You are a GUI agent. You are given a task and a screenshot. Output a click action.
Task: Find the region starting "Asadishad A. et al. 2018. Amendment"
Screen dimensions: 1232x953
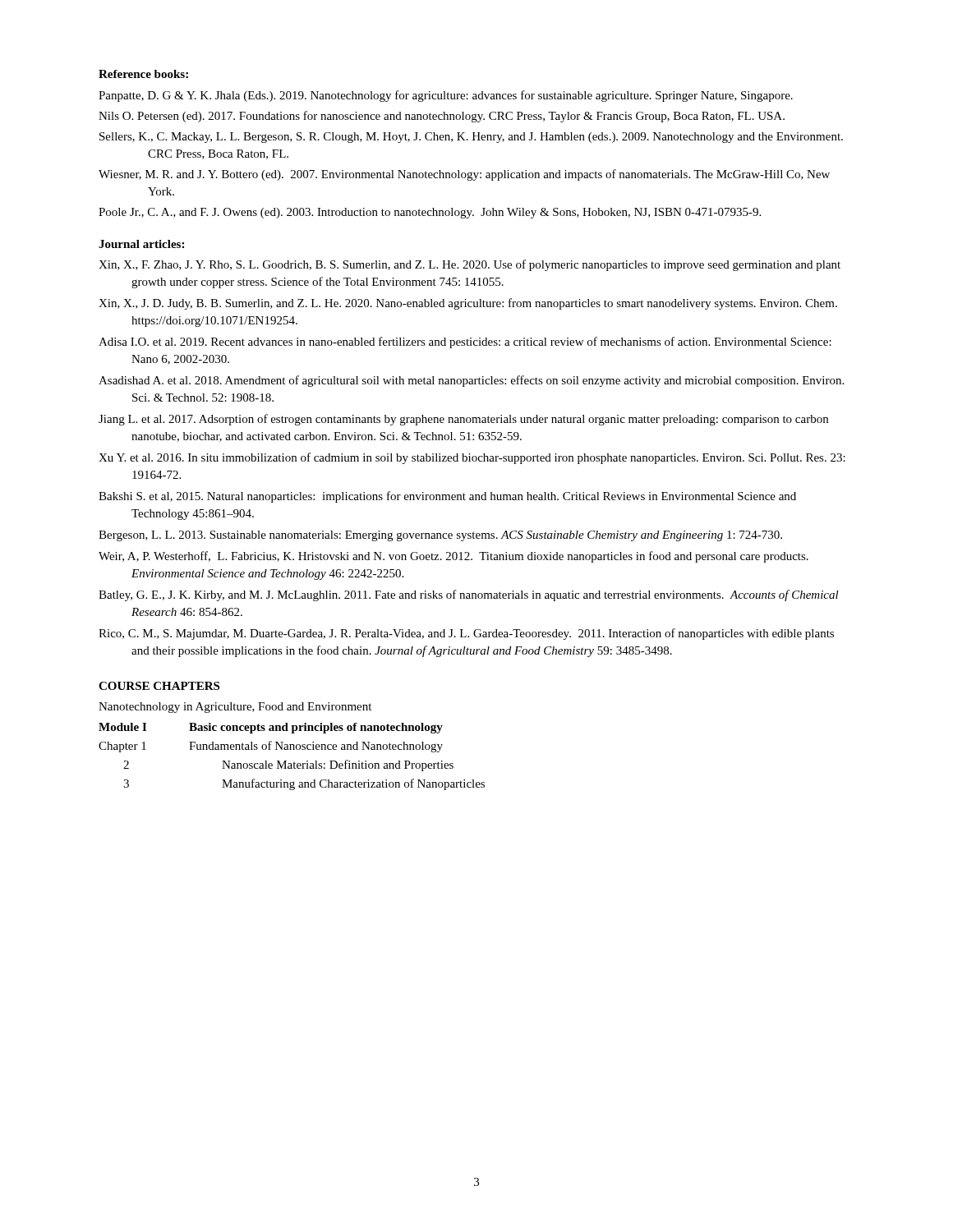click(x=472, y=389)
